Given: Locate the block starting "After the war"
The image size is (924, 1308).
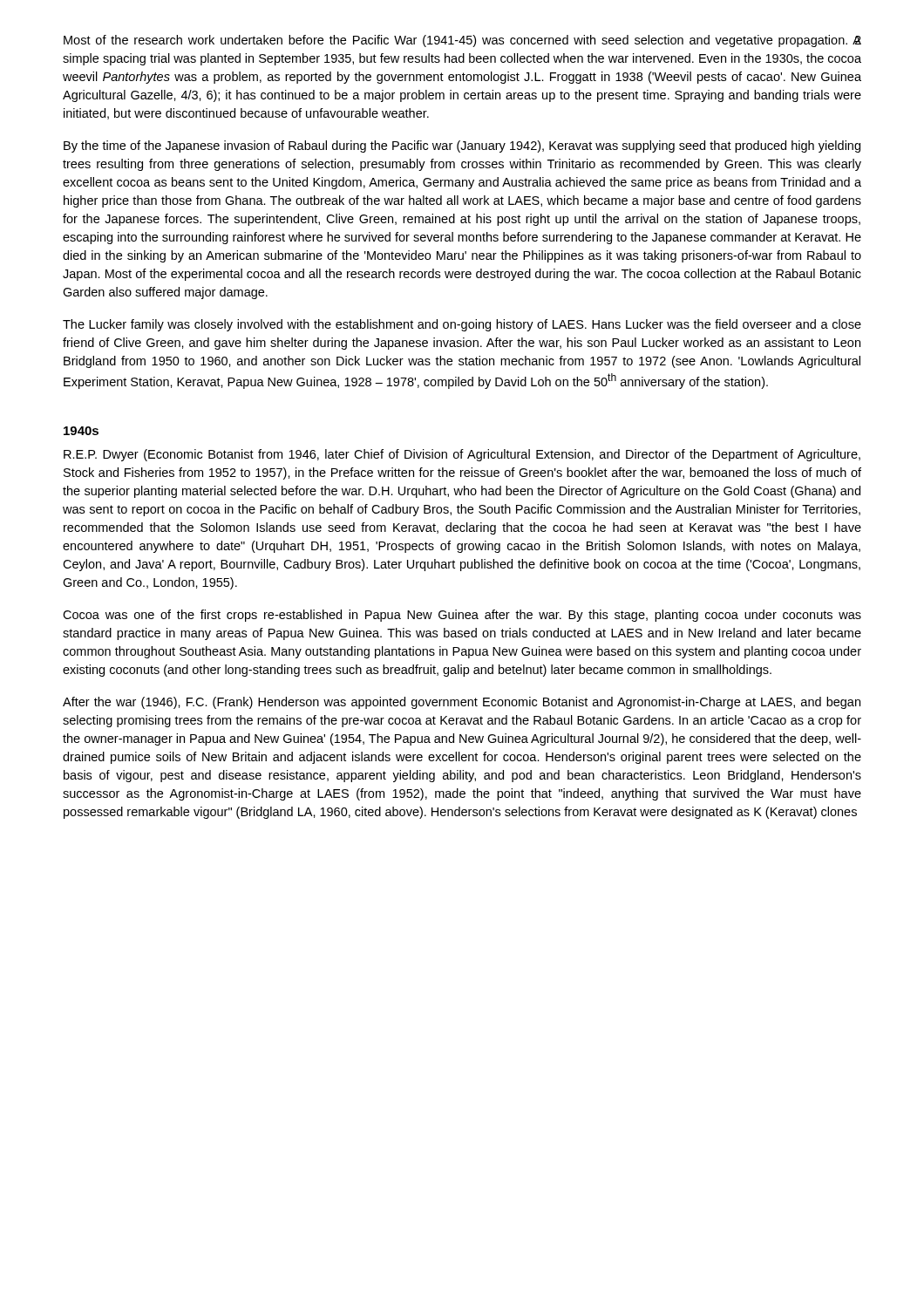Looking at the screenshot, I should pos(462,757).
